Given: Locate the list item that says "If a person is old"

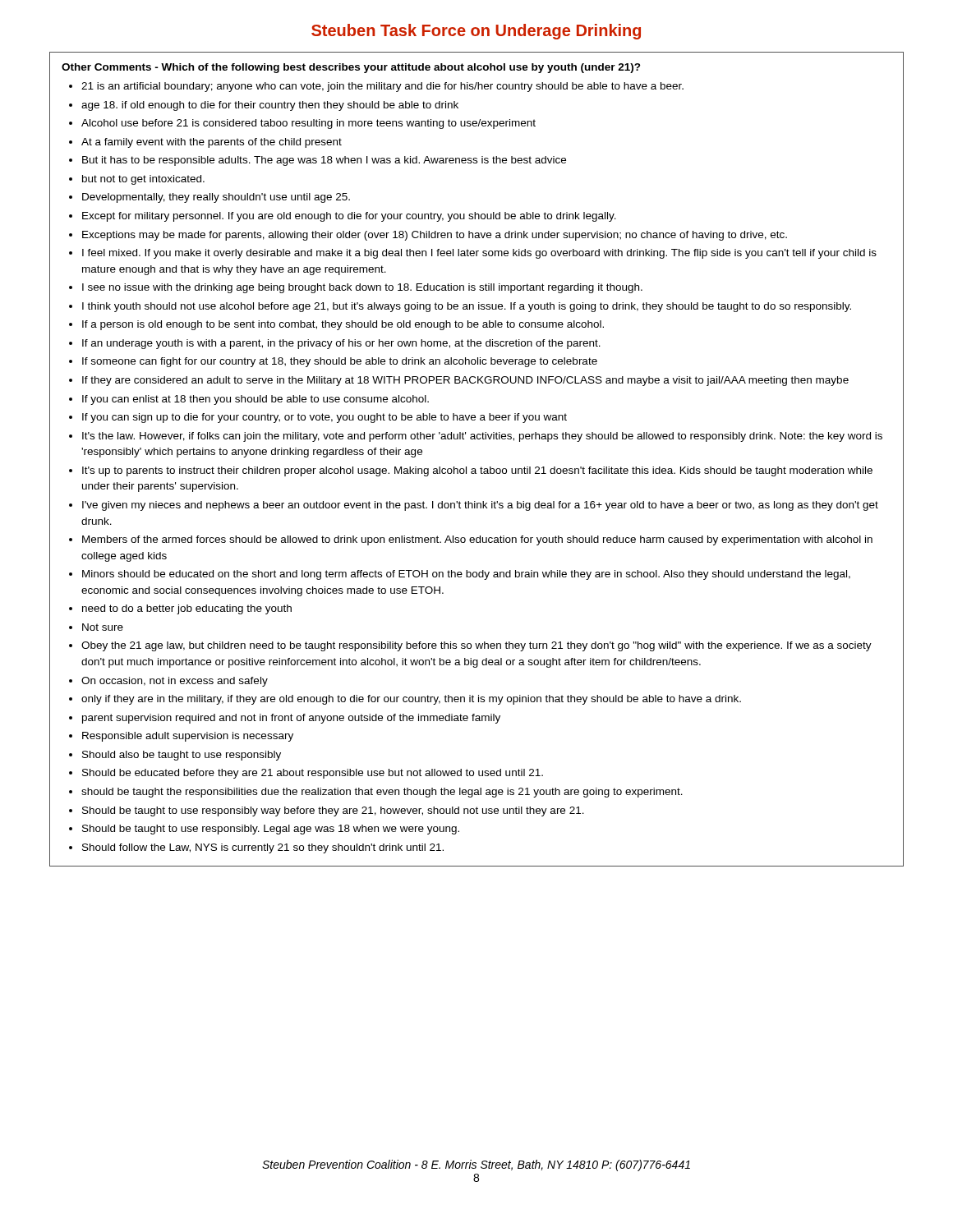Looking at the screenshot, I should (x=343, y=324).
